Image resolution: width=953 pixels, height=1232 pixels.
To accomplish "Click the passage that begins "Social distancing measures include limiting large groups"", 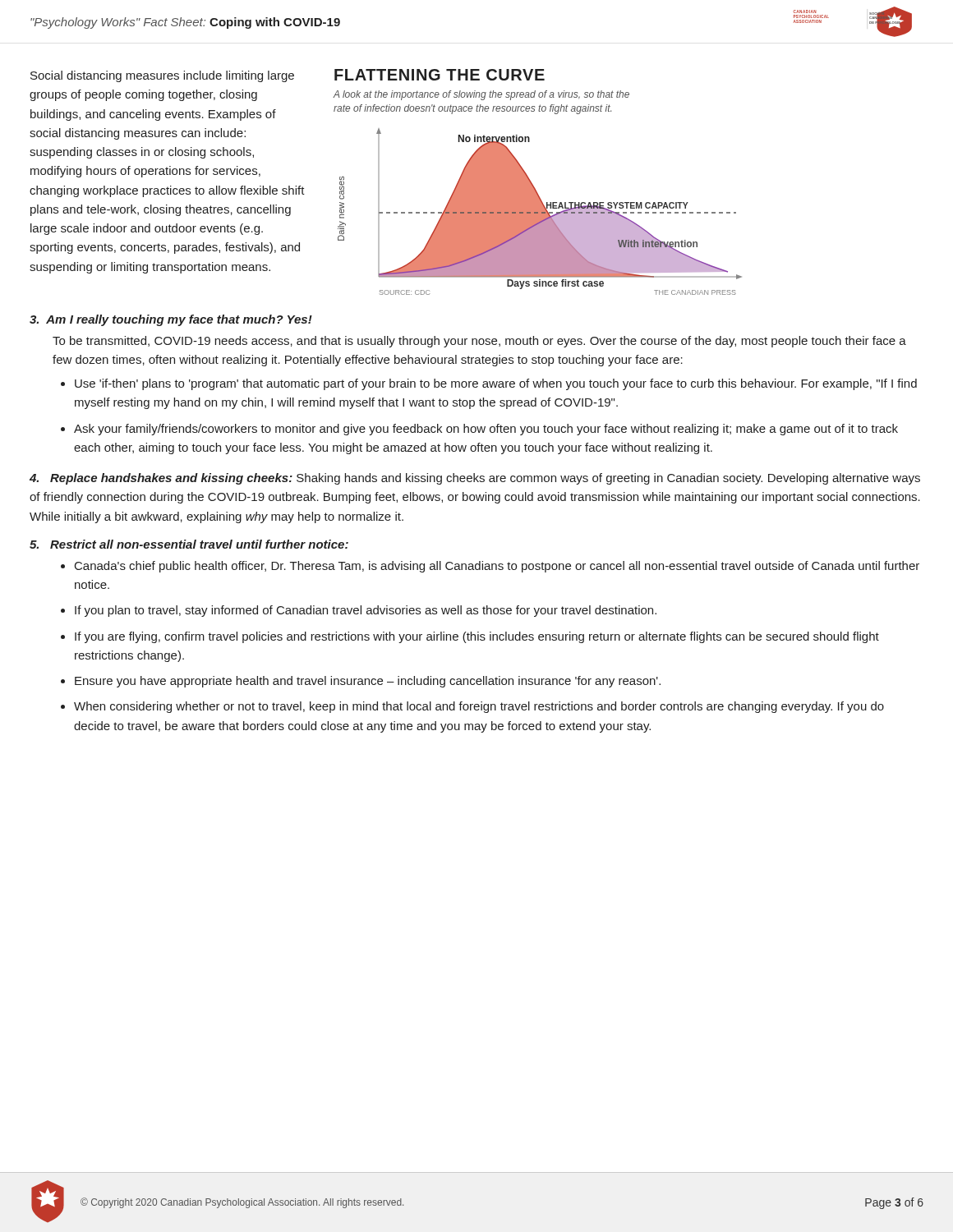I will (x=169, y=171).
